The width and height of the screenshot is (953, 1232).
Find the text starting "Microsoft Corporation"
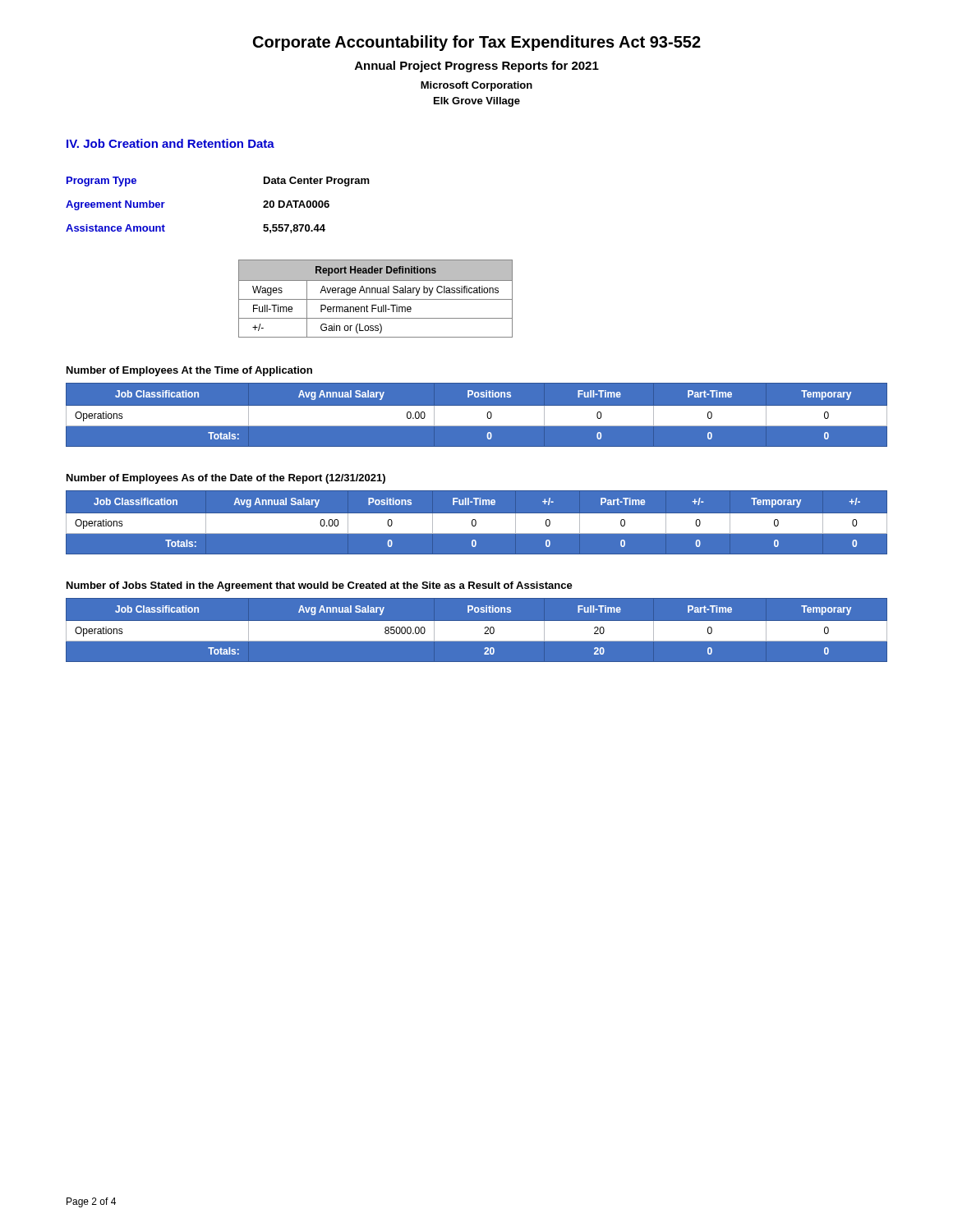pos(476,85)
